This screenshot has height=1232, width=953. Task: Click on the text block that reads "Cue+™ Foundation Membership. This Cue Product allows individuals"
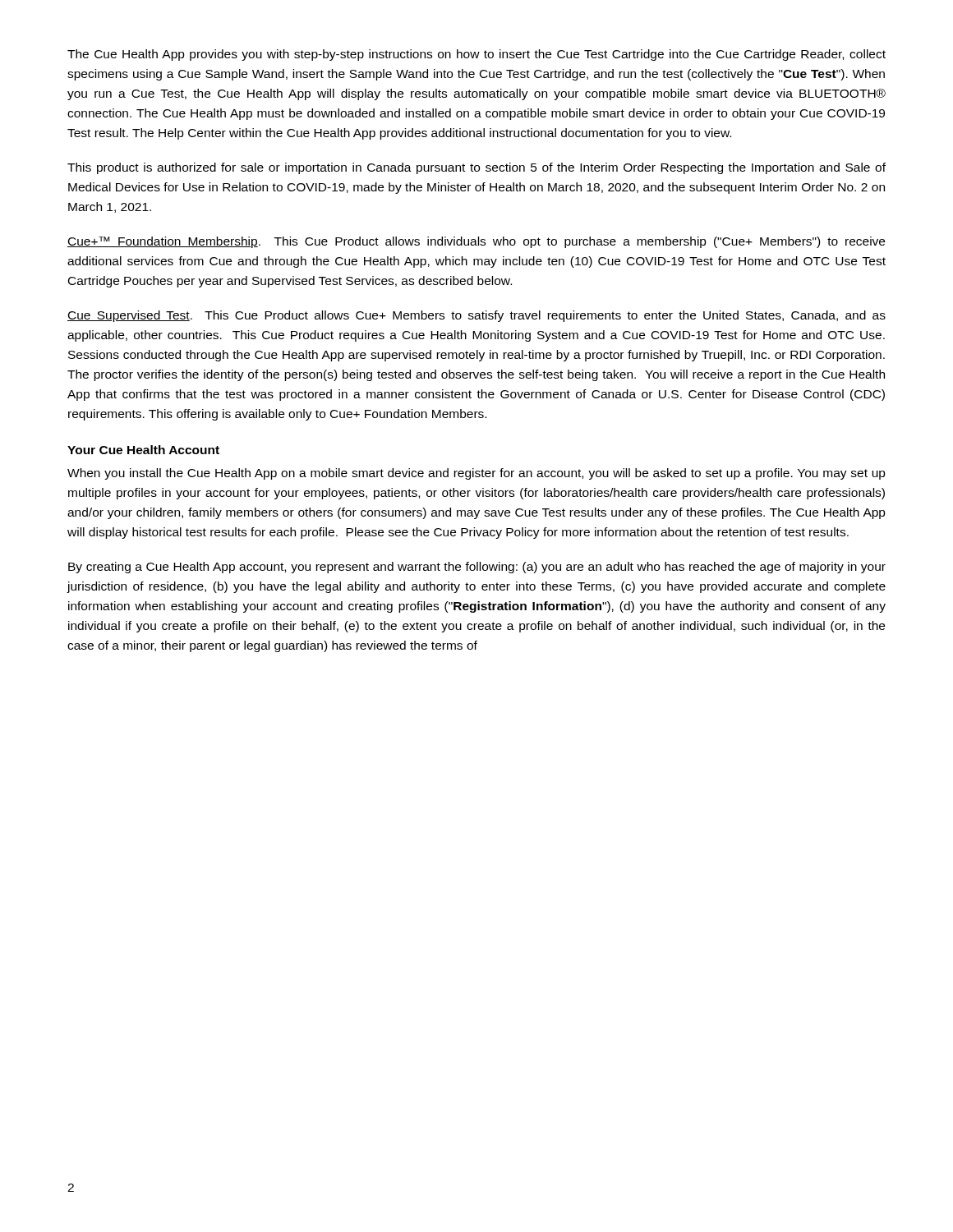(476, 261)
